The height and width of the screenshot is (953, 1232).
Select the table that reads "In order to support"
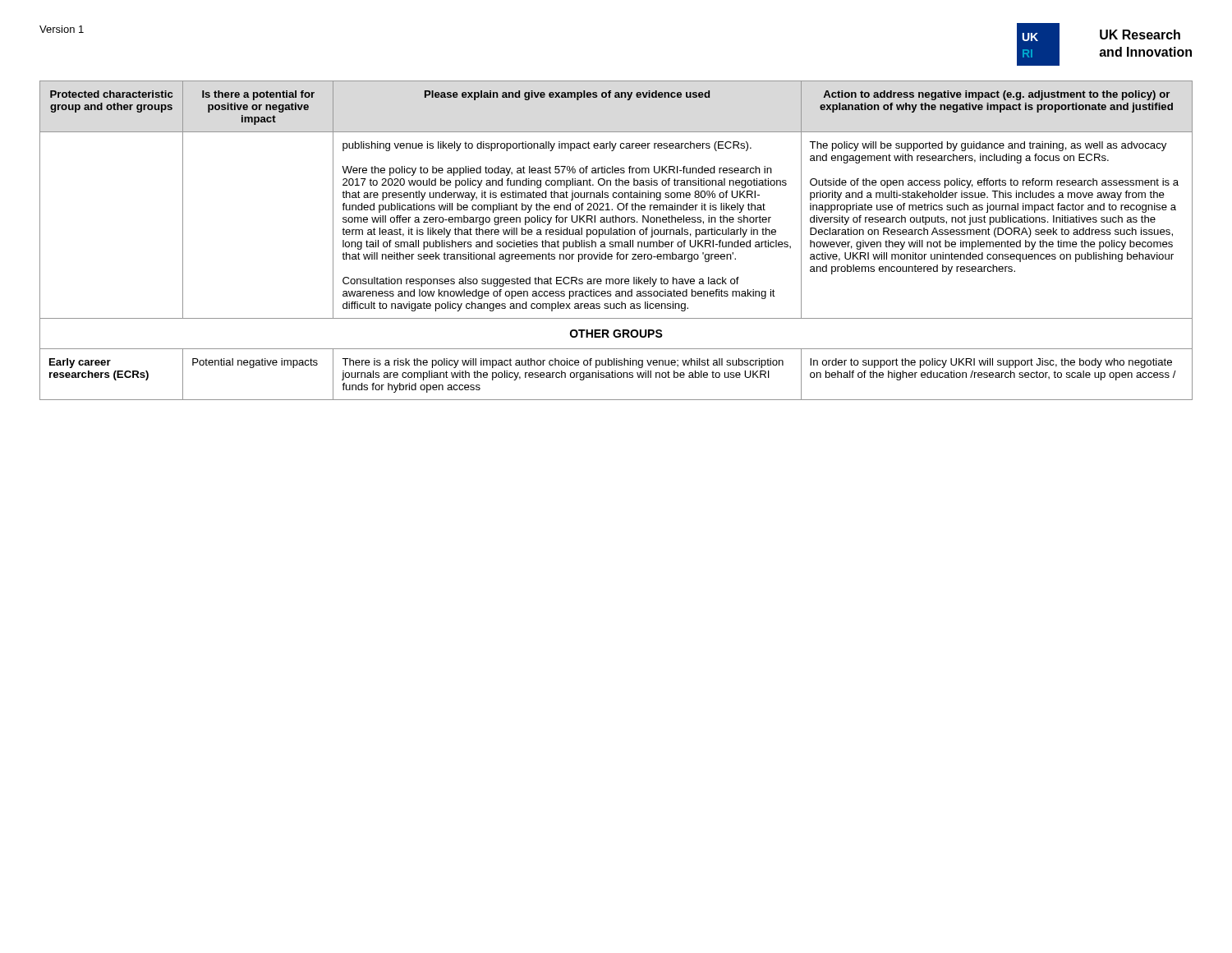point(616,240)
